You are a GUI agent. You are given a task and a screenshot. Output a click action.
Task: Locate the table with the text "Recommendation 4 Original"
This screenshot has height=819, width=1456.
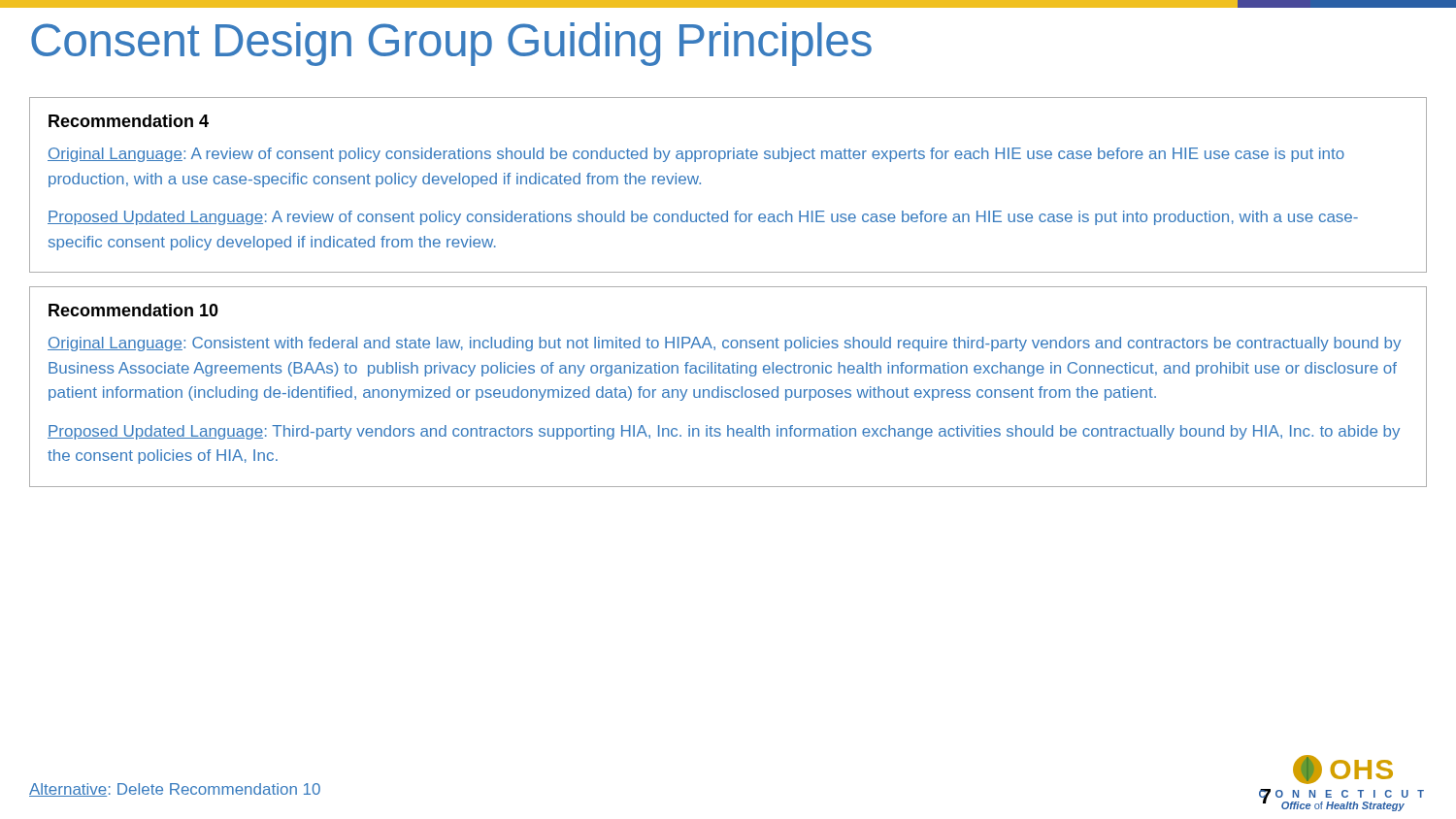coord(728,185)
